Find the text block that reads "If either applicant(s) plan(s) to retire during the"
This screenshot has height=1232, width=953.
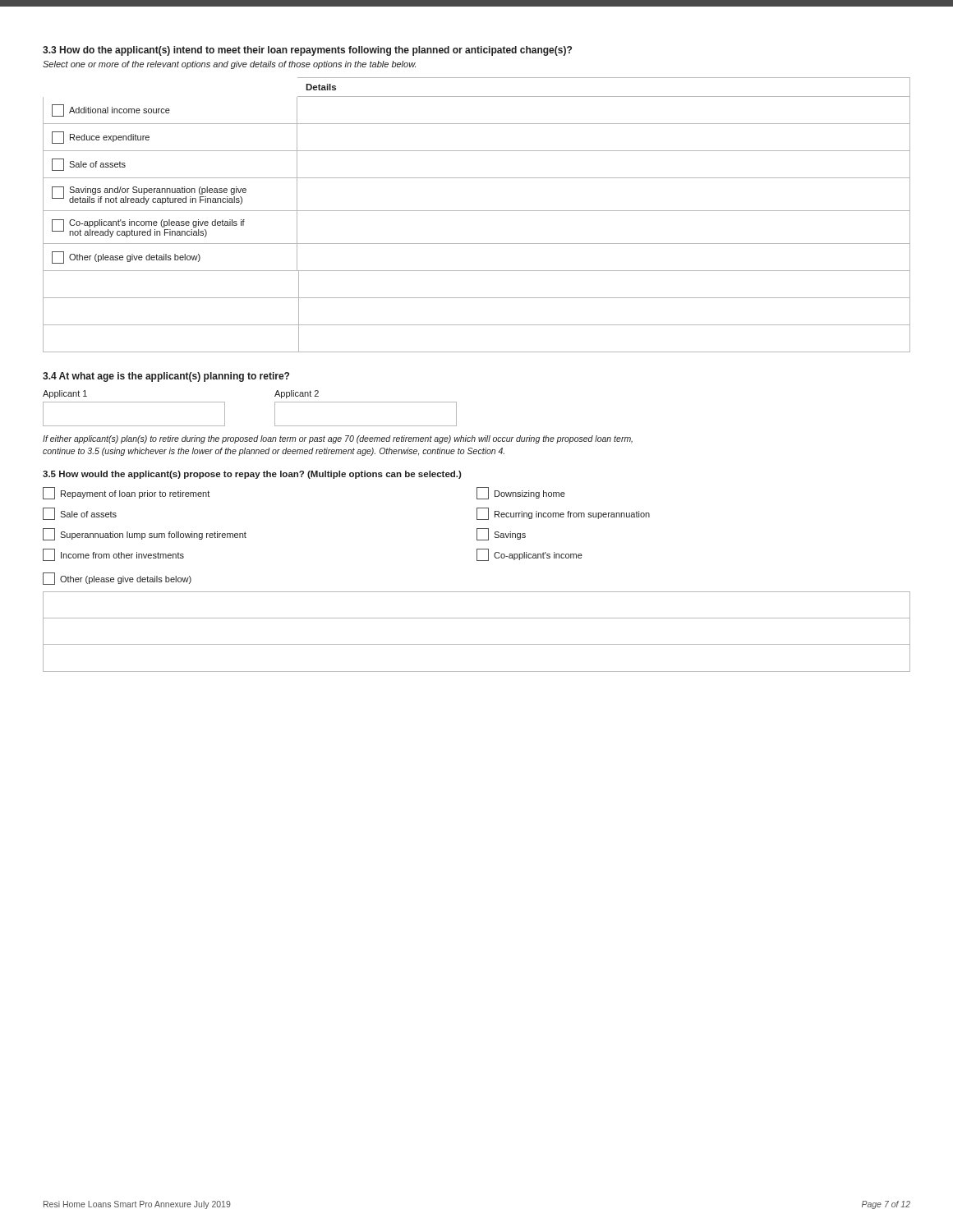click(x=338, y=445)
